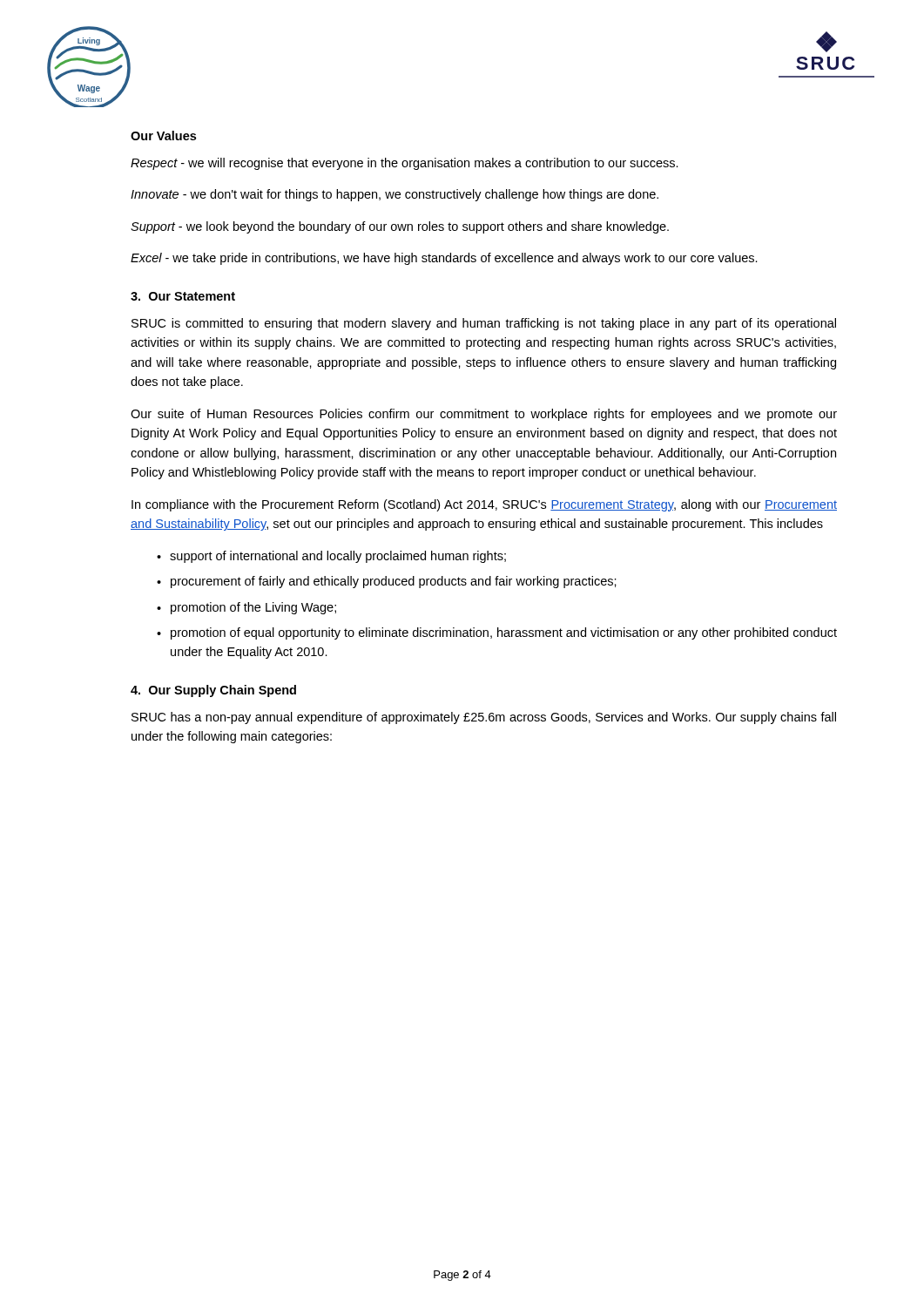Locate the block of text that opens with "Innovate - we"
The height and width of the screenshot is (1307, 924).
point(395,195)
